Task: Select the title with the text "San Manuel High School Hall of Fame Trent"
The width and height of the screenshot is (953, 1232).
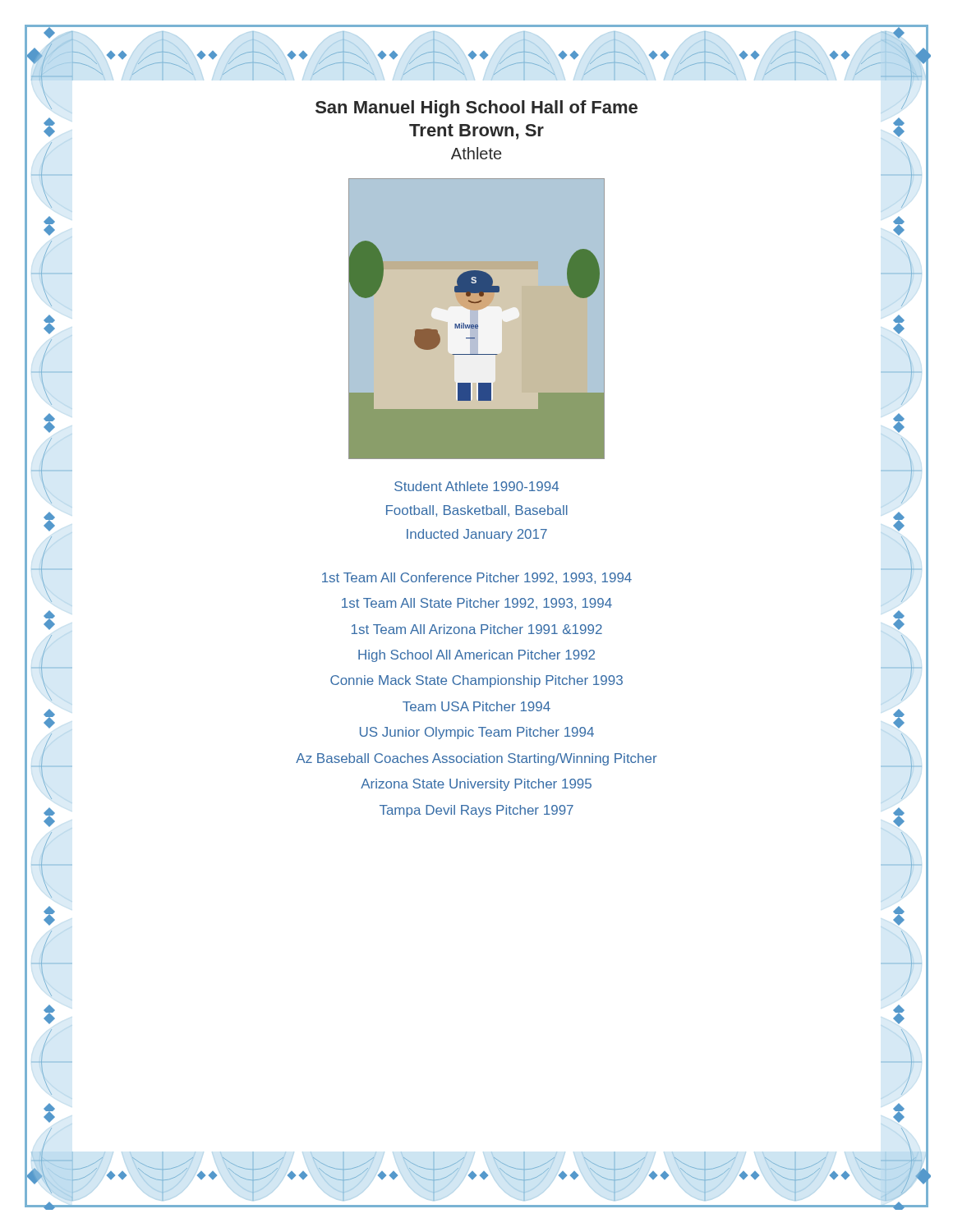Action: 476,130
